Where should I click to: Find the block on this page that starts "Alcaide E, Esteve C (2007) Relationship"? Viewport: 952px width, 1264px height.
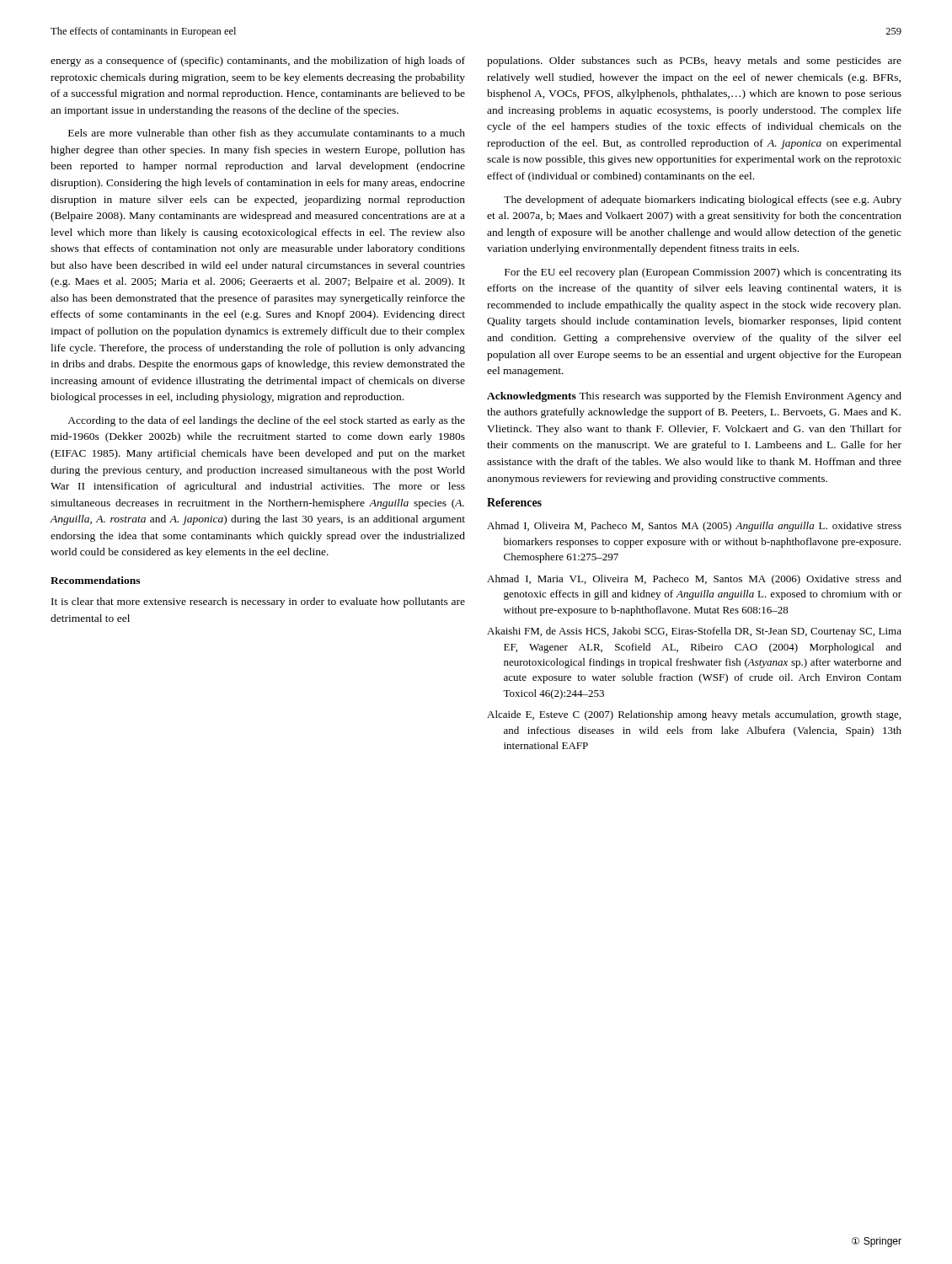(x=694, y=731)
